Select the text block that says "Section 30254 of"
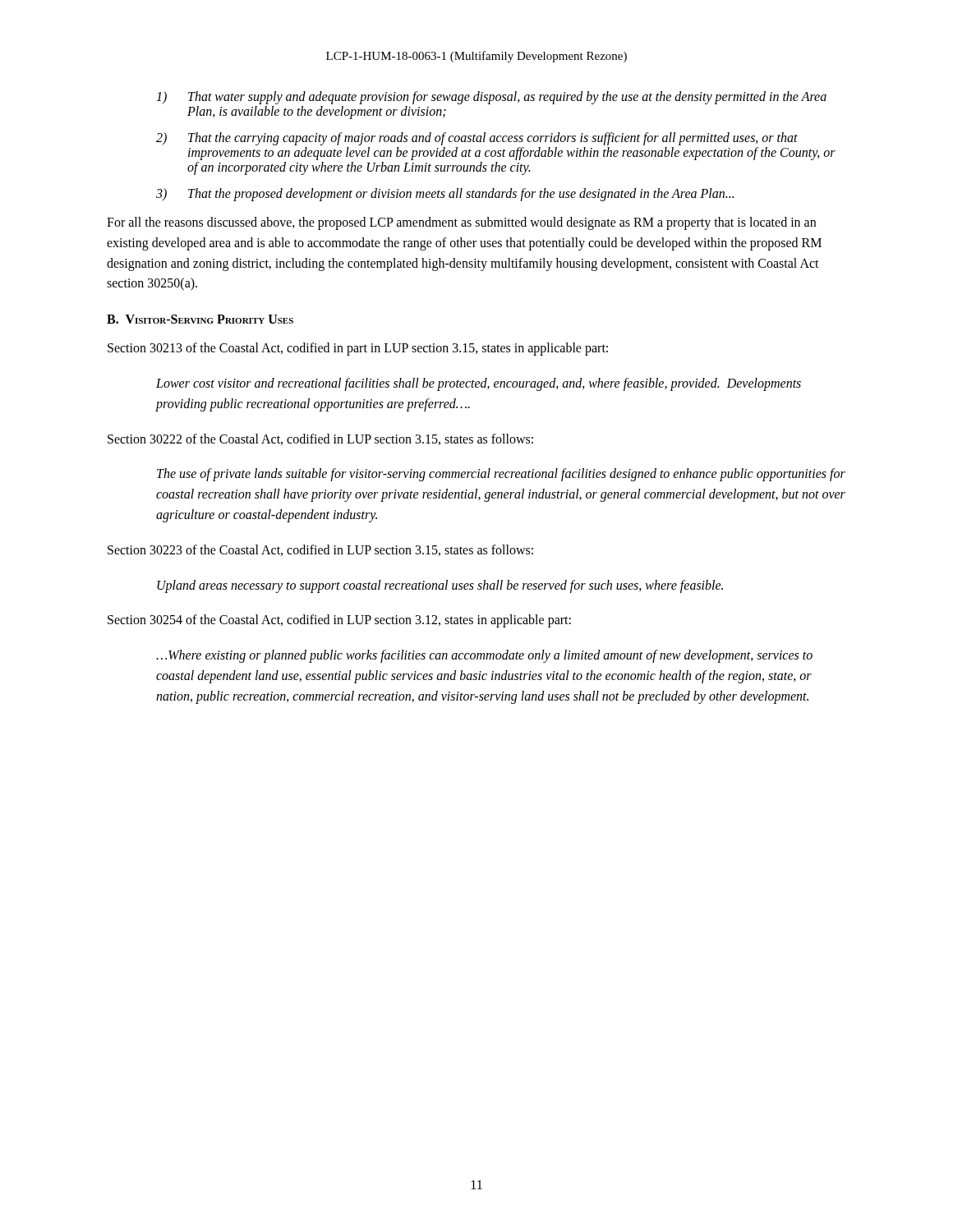 [x=339, y=620]
